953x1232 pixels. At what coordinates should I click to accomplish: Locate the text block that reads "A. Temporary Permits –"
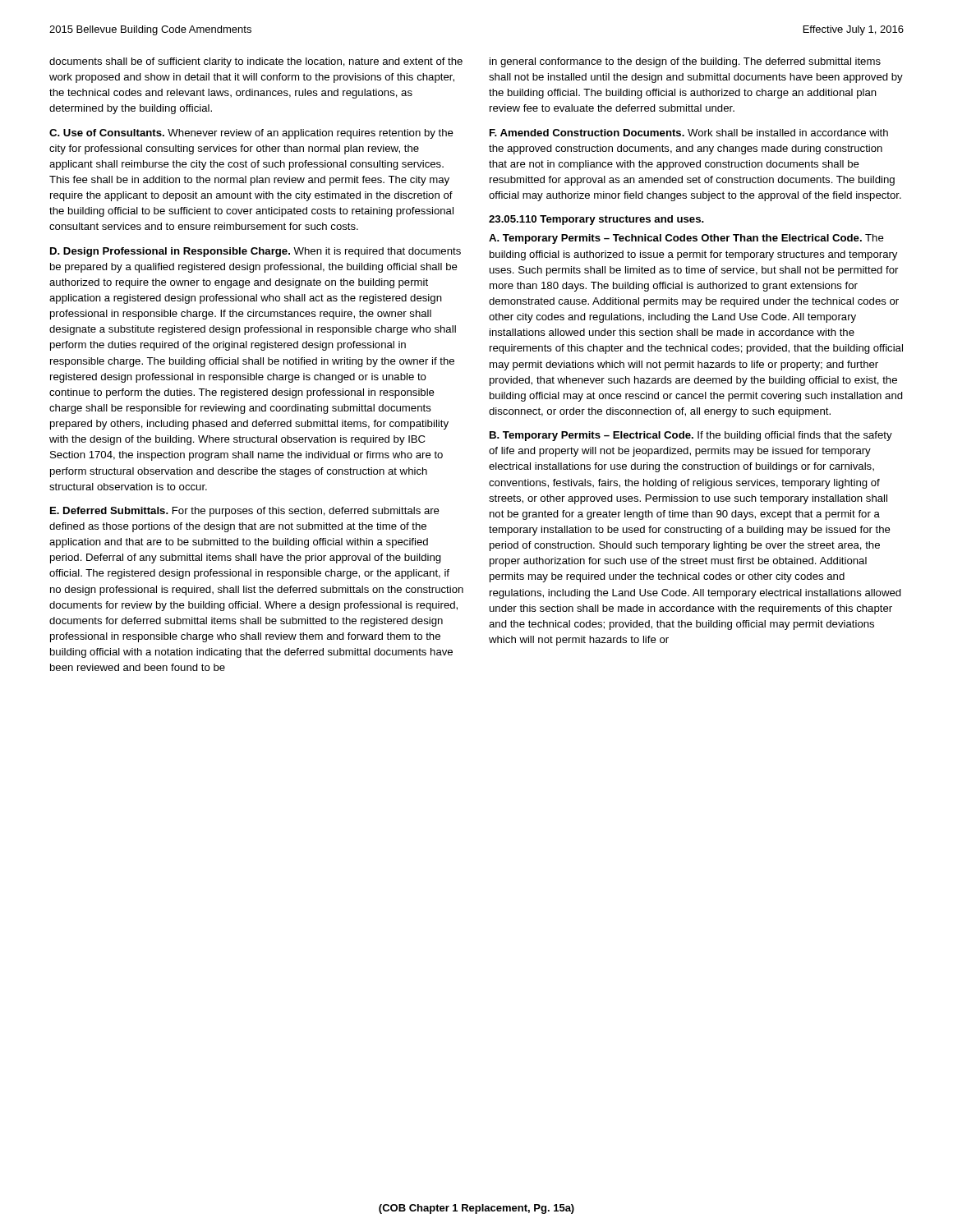point(696,325)
